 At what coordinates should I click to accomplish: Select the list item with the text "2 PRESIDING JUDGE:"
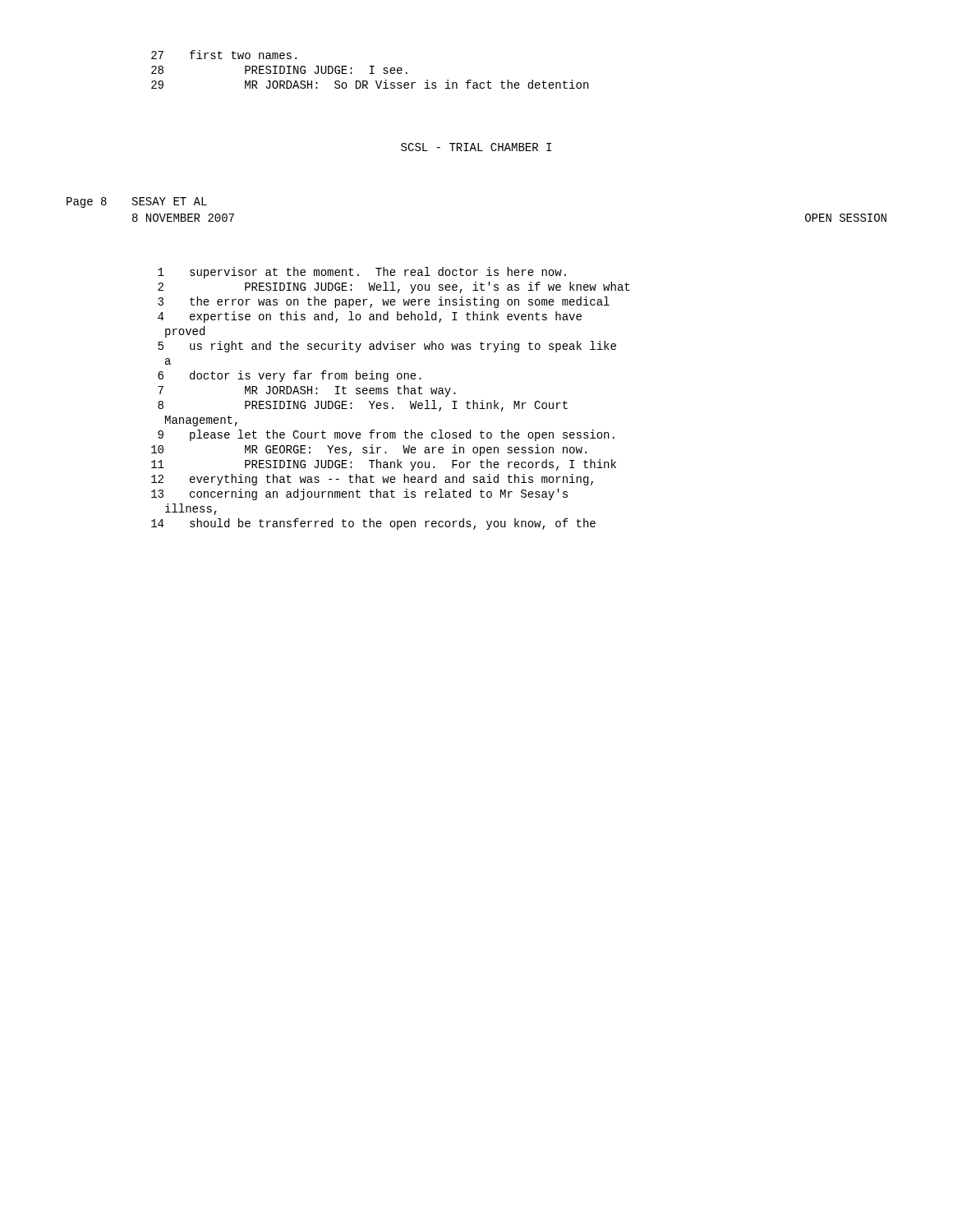coord(476,287)
